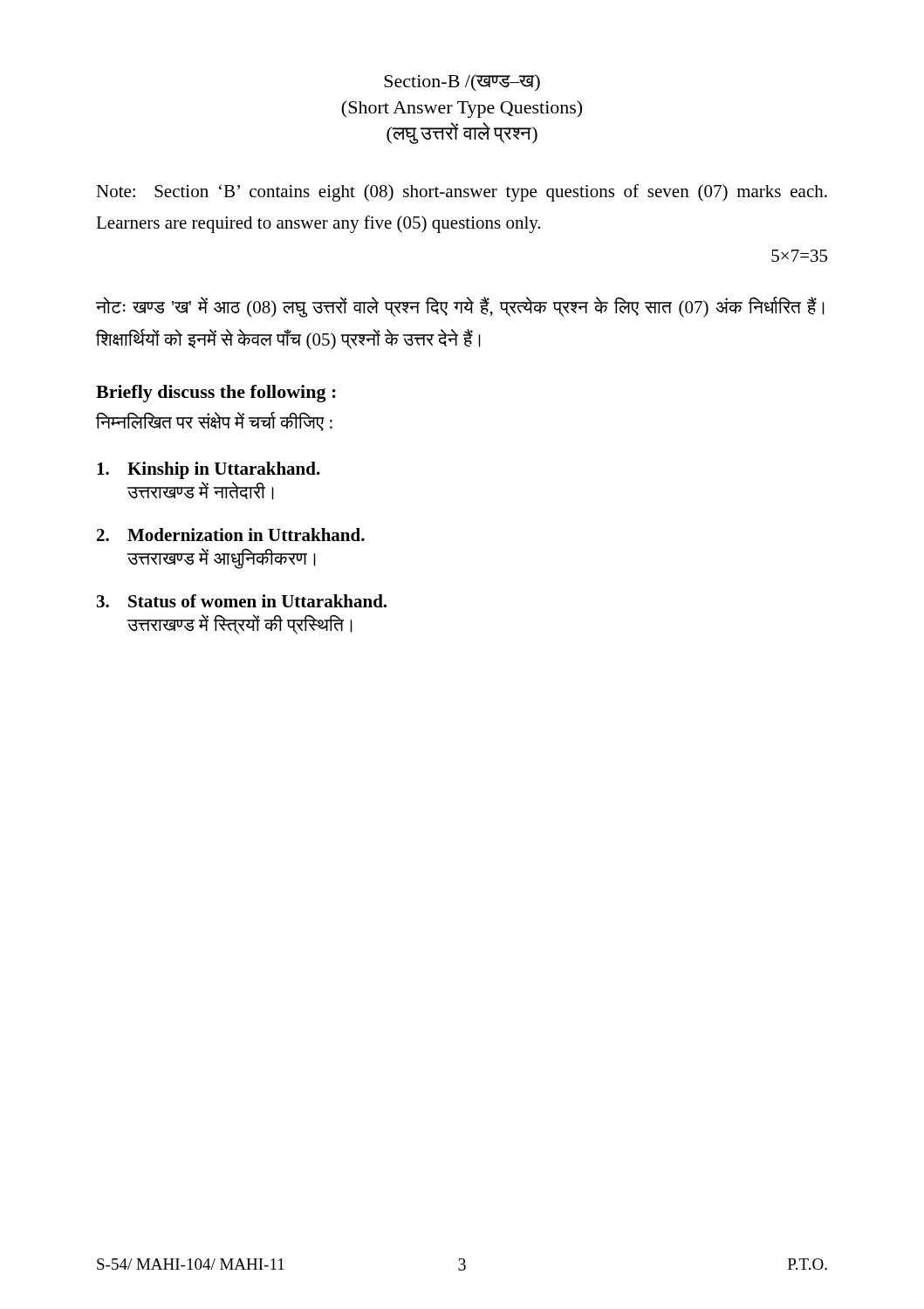Click the passage that begins "Kinship in Uttarakhand. उत्तराखण्ड"
This screenshot has height=1309, width=924.
coord(209,470)
